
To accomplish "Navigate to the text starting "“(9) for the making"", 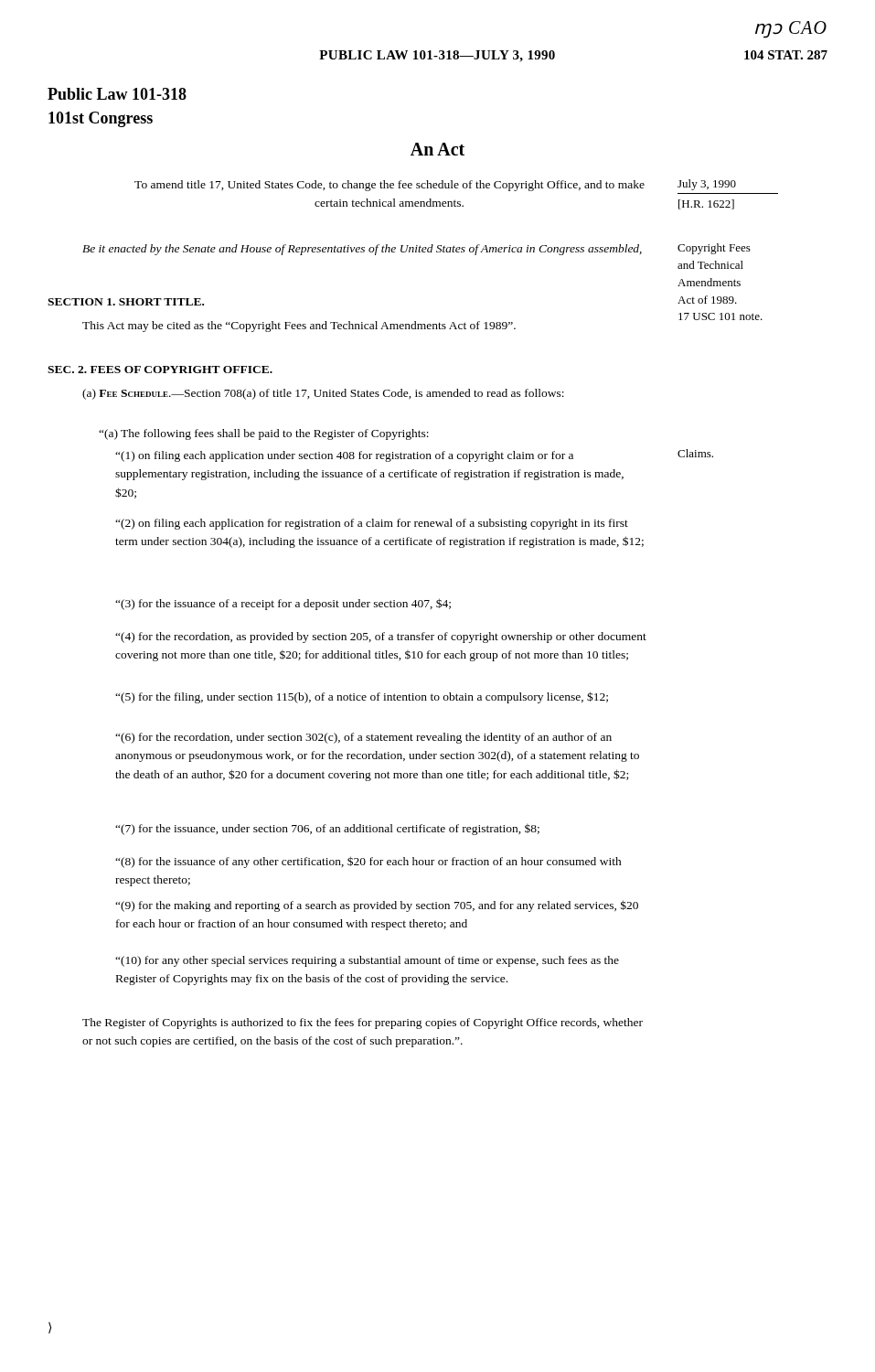I will (377, 914).
